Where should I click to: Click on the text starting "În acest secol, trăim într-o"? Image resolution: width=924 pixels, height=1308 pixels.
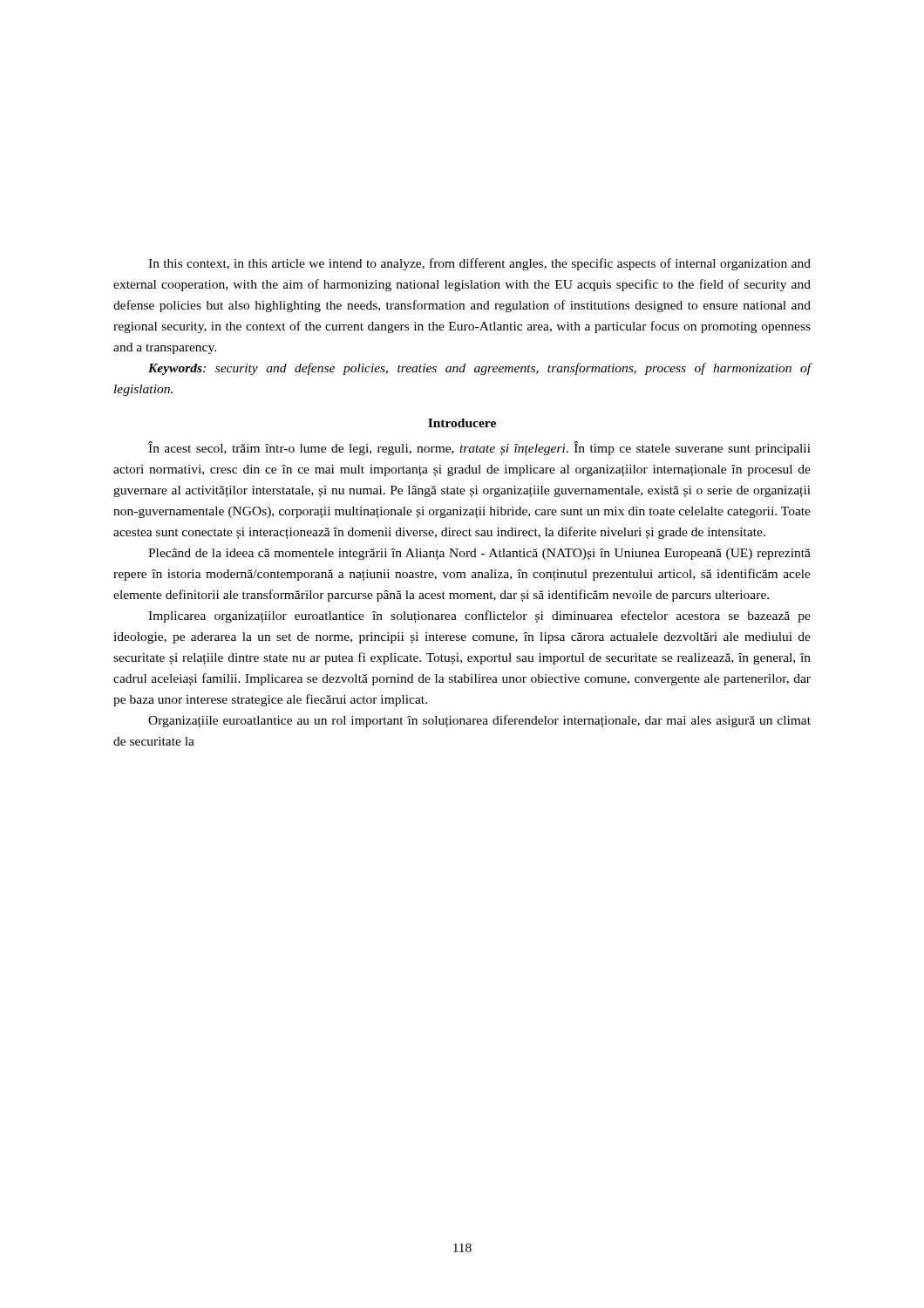coord(462,490)
